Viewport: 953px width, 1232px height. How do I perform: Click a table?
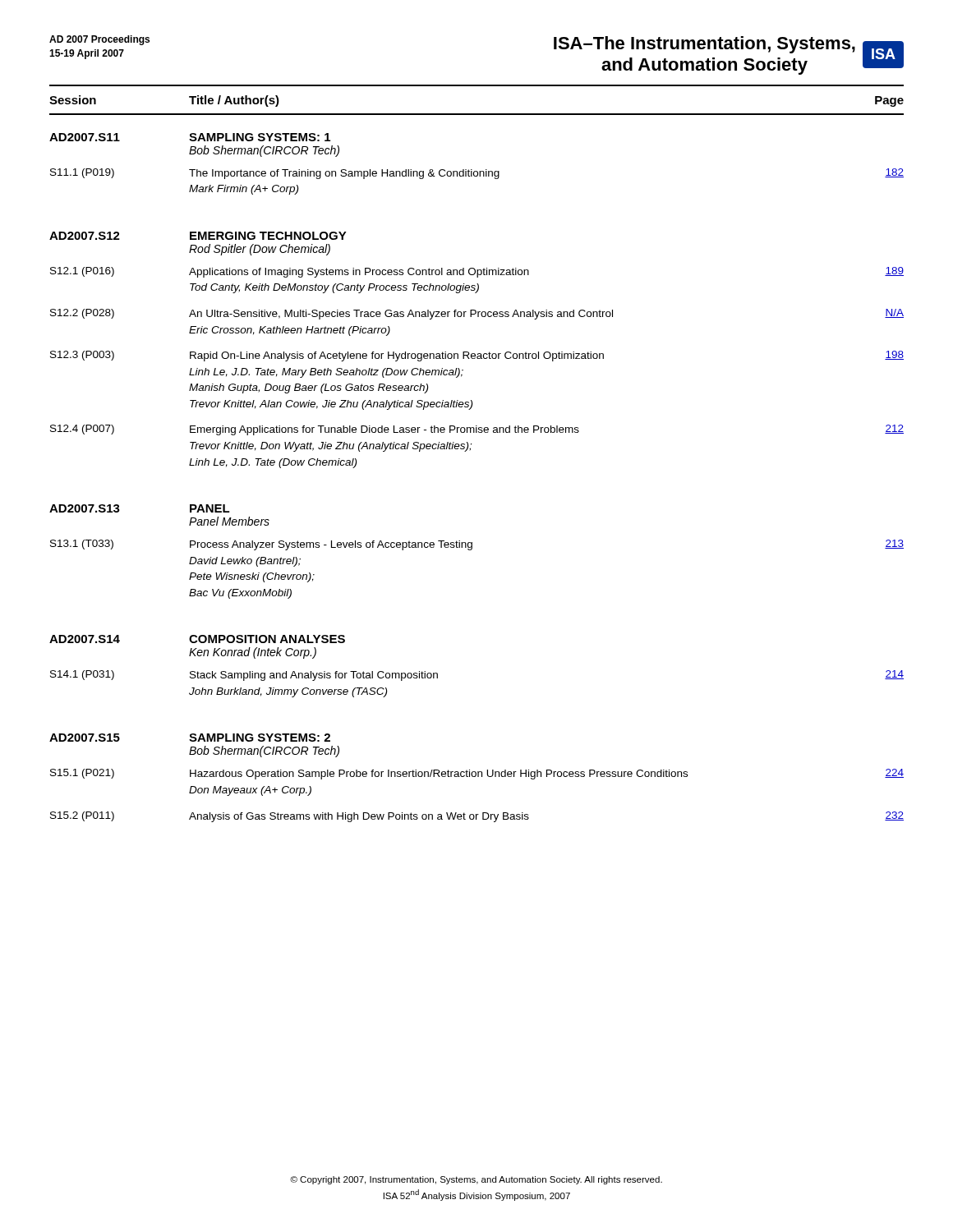pyautogui.click(x=476, y=458)
